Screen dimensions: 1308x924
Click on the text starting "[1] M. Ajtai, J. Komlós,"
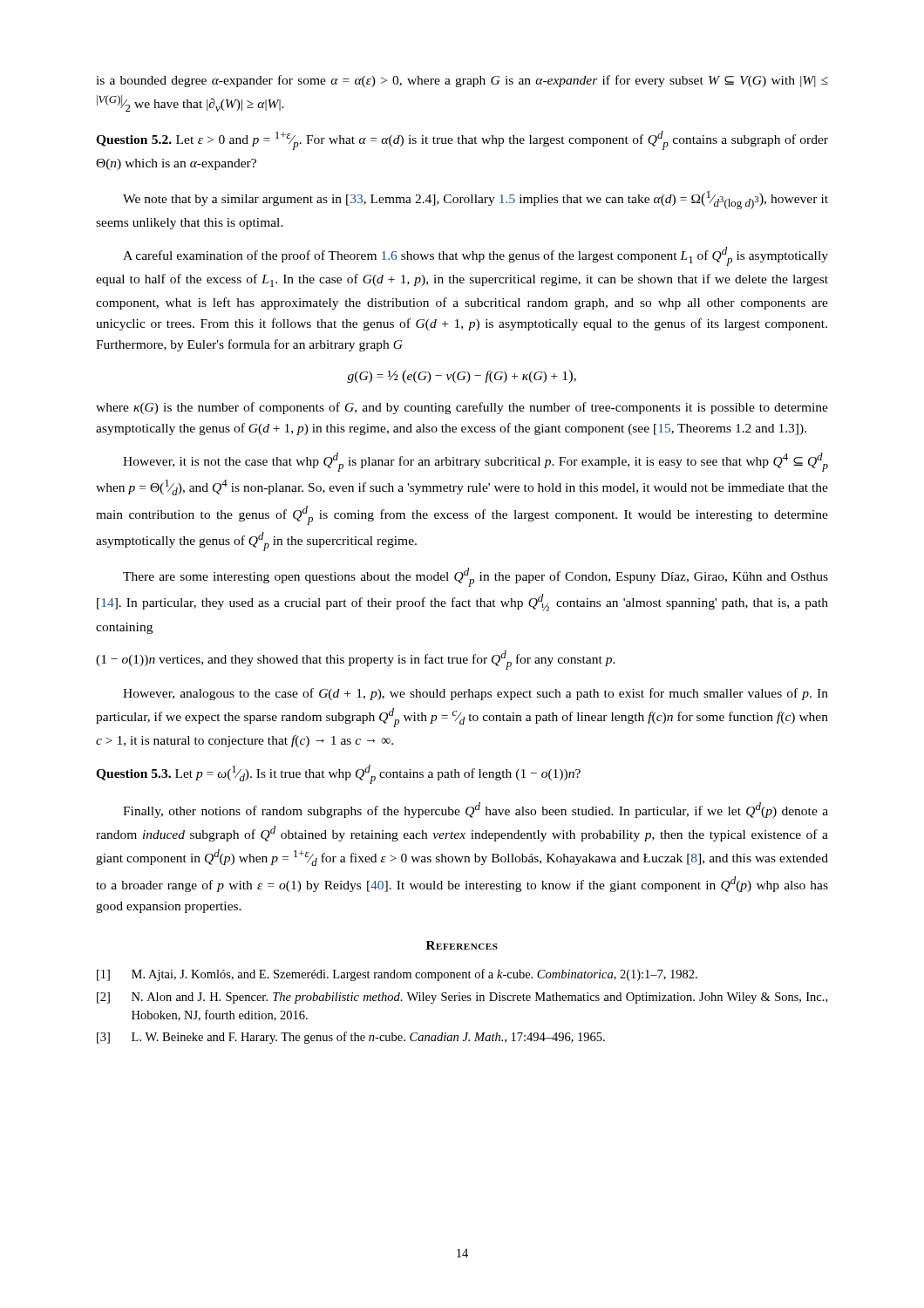[x=462, y=975]
